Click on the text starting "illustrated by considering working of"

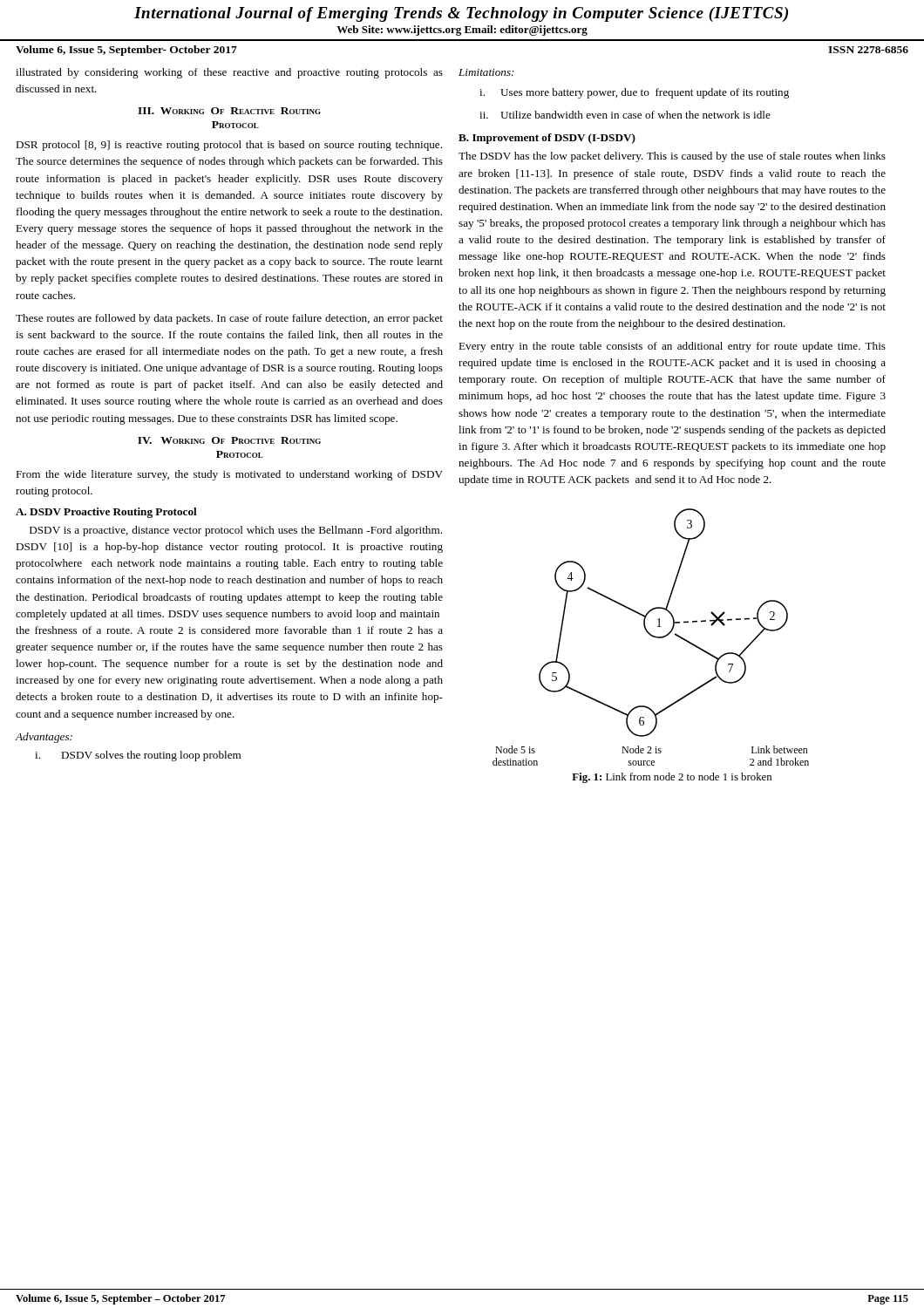229,80
